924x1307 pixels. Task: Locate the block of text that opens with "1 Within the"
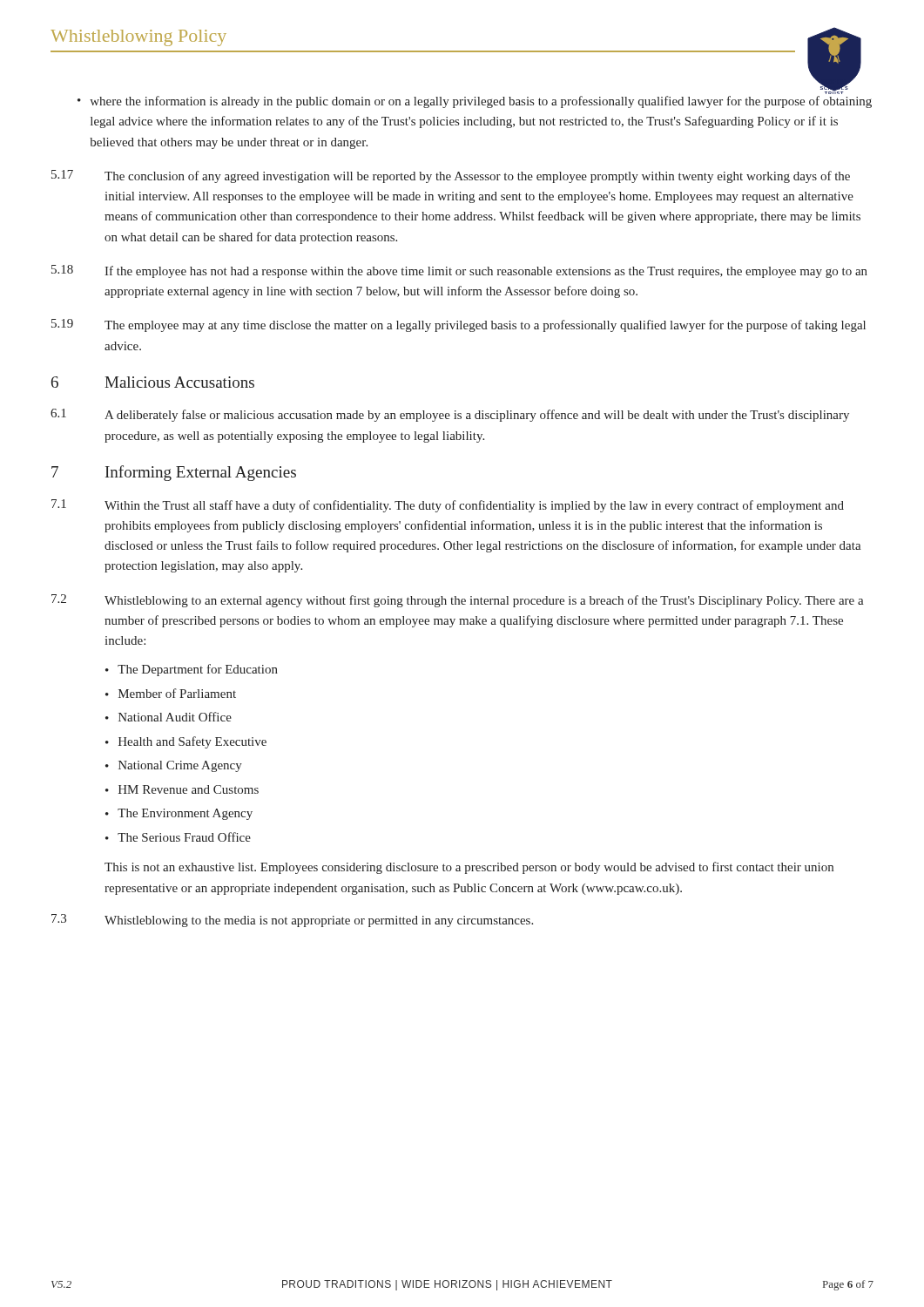point(462,536)
